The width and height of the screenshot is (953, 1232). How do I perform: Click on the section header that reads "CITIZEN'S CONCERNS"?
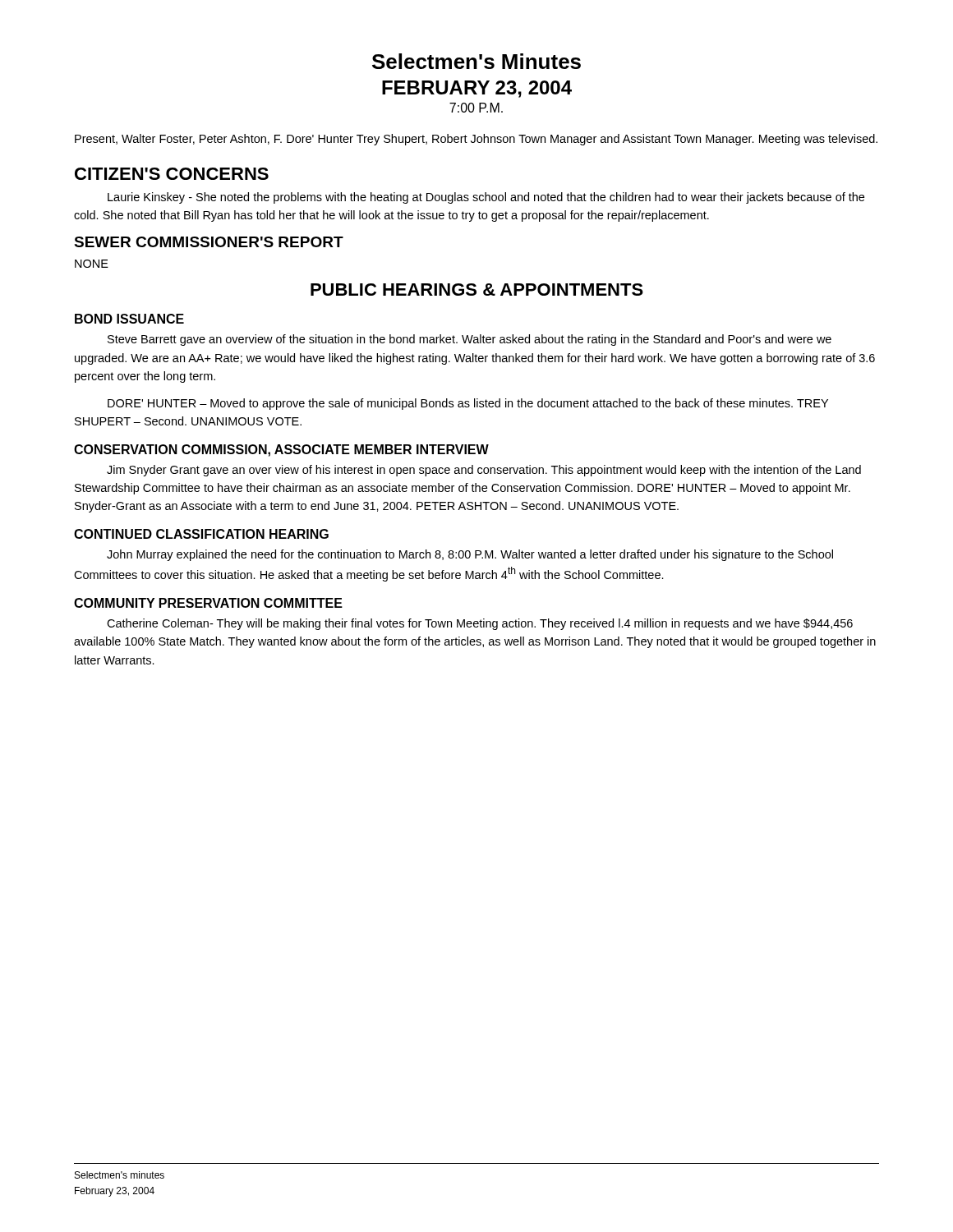[171, 174]
